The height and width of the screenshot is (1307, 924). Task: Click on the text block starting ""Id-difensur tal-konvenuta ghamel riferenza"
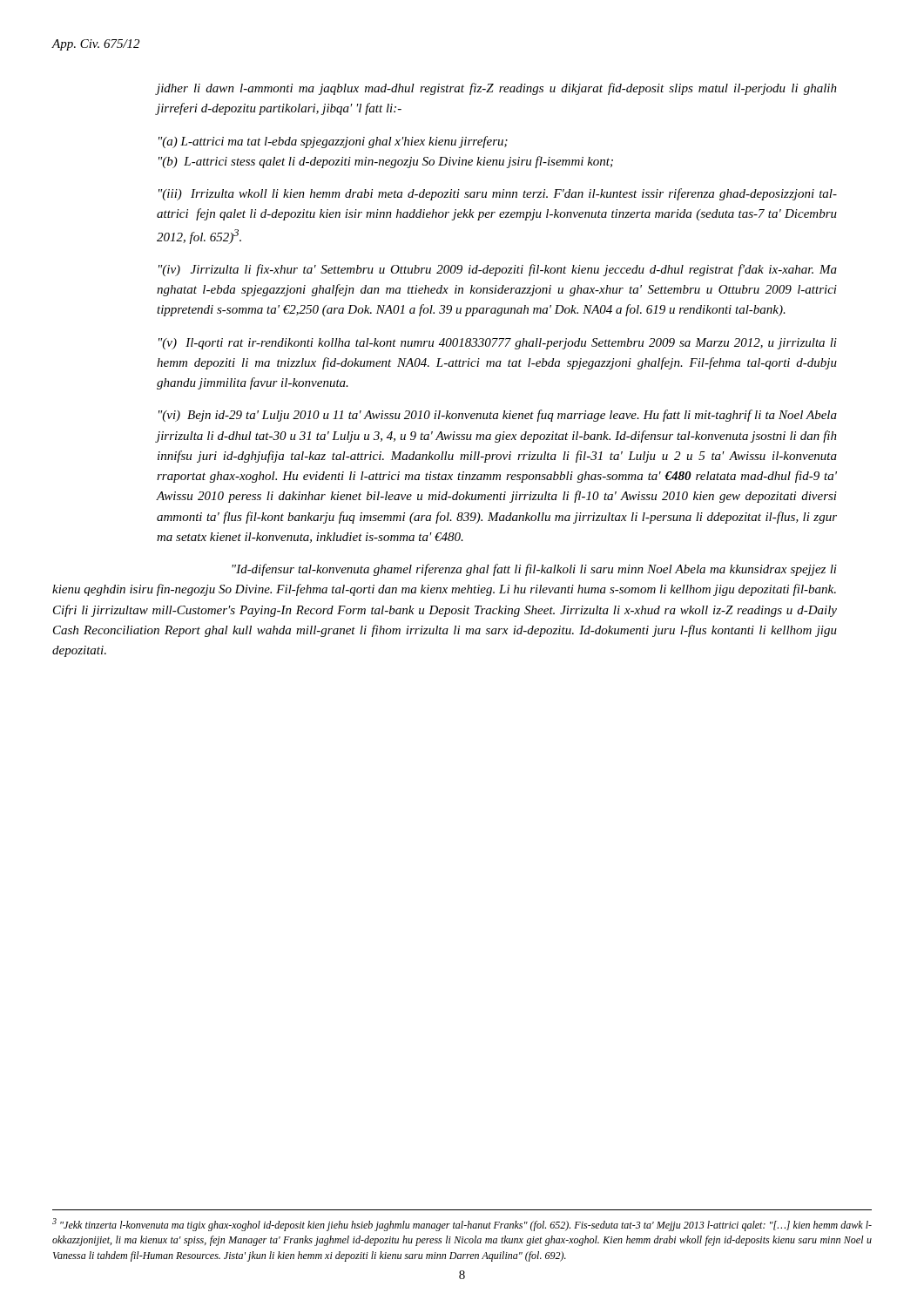point(445,610)
